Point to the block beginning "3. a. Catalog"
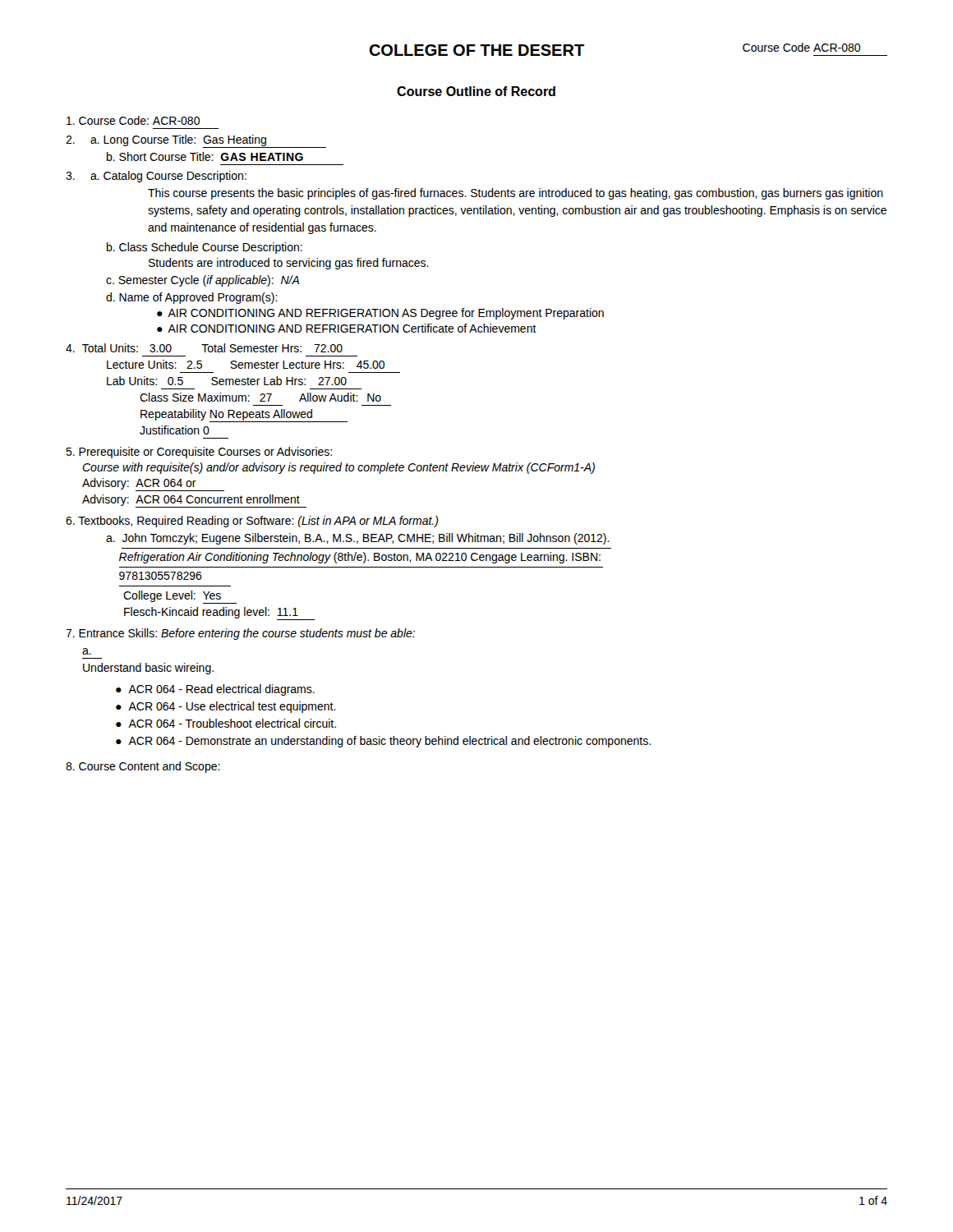 [156, 176]
